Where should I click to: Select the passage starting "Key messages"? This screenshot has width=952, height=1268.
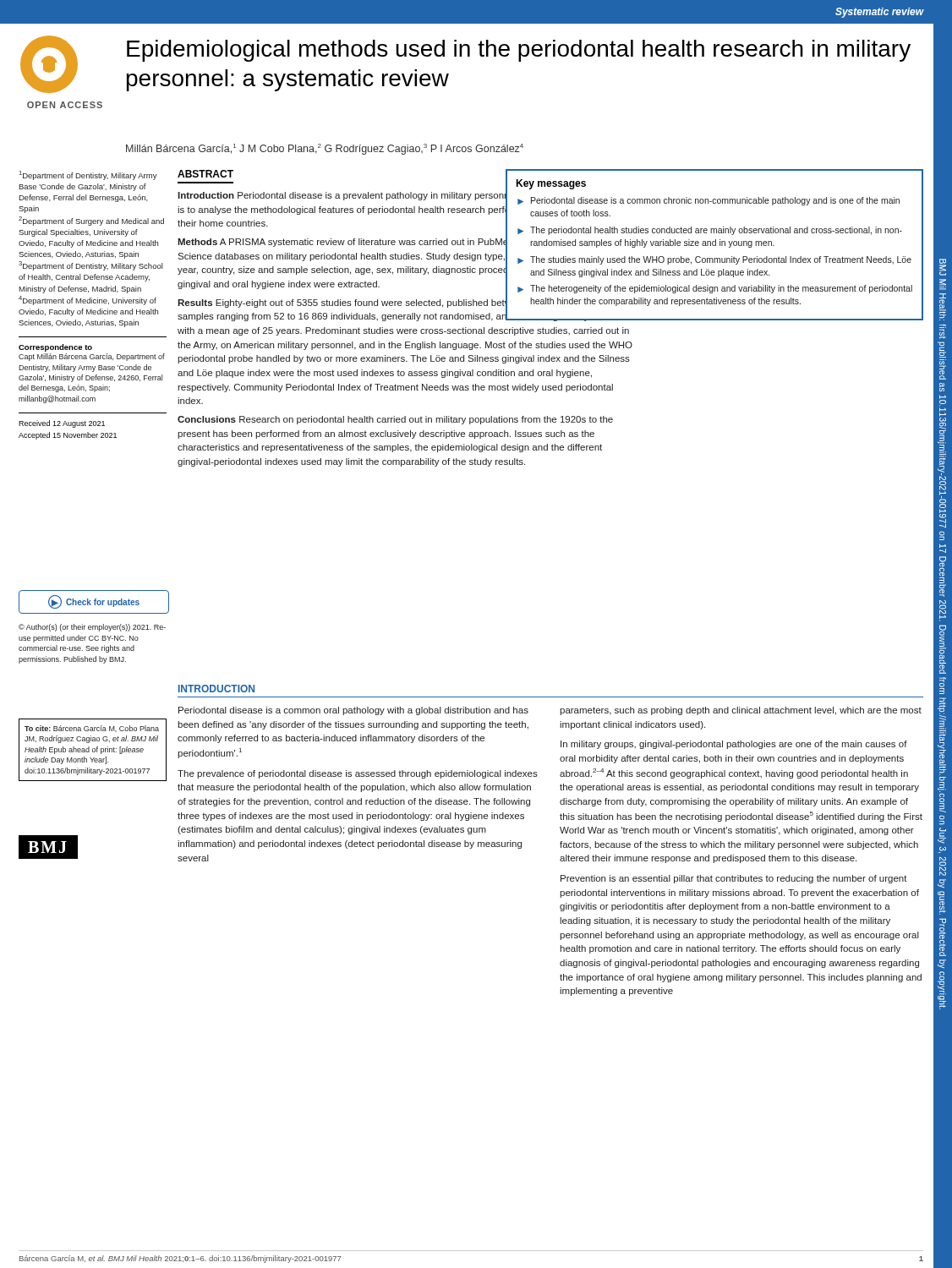pyautogui.click(x=551, y=183)
